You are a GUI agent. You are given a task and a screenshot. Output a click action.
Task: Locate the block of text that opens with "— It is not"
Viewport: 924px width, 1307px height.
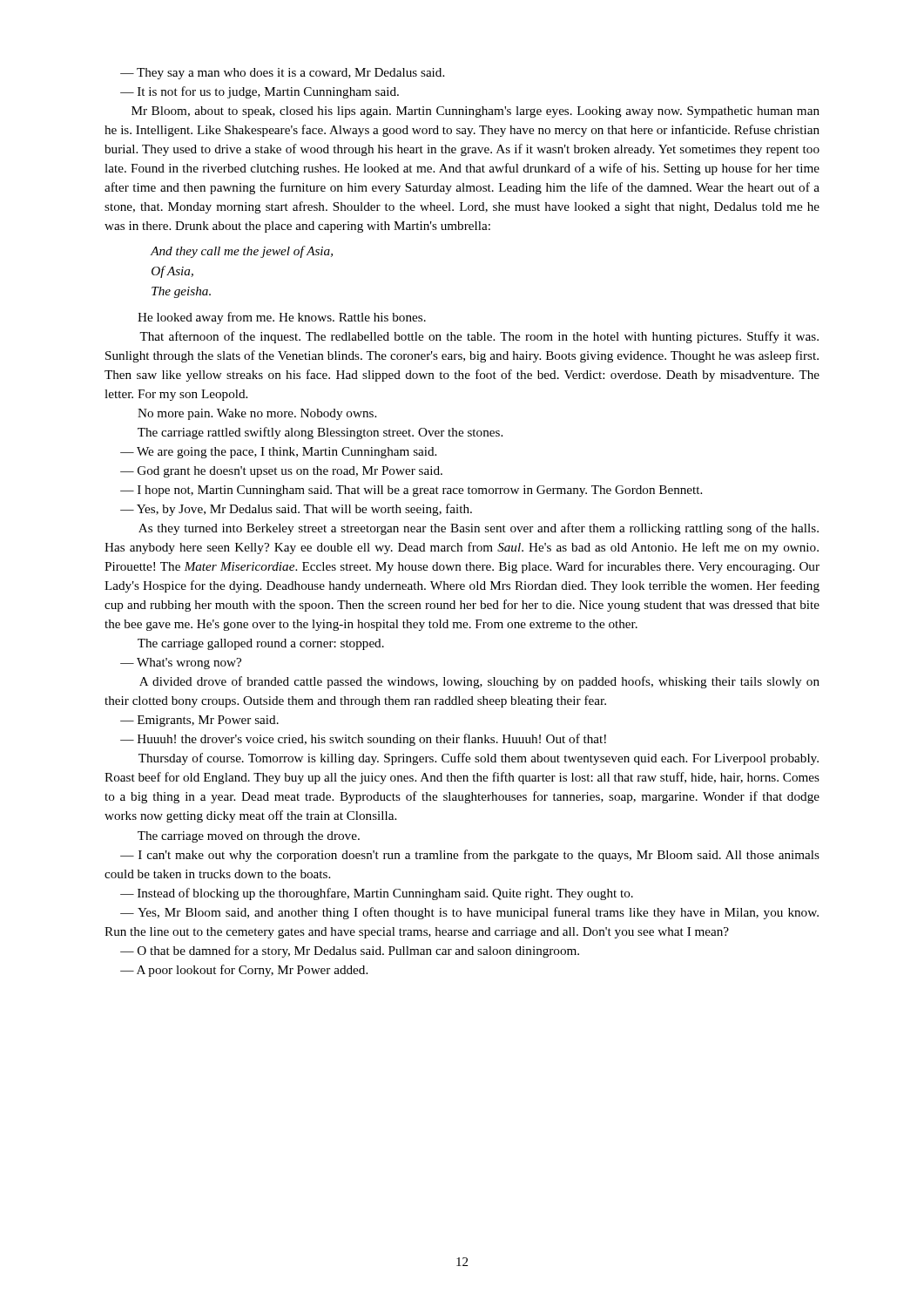tap(260, 91)
